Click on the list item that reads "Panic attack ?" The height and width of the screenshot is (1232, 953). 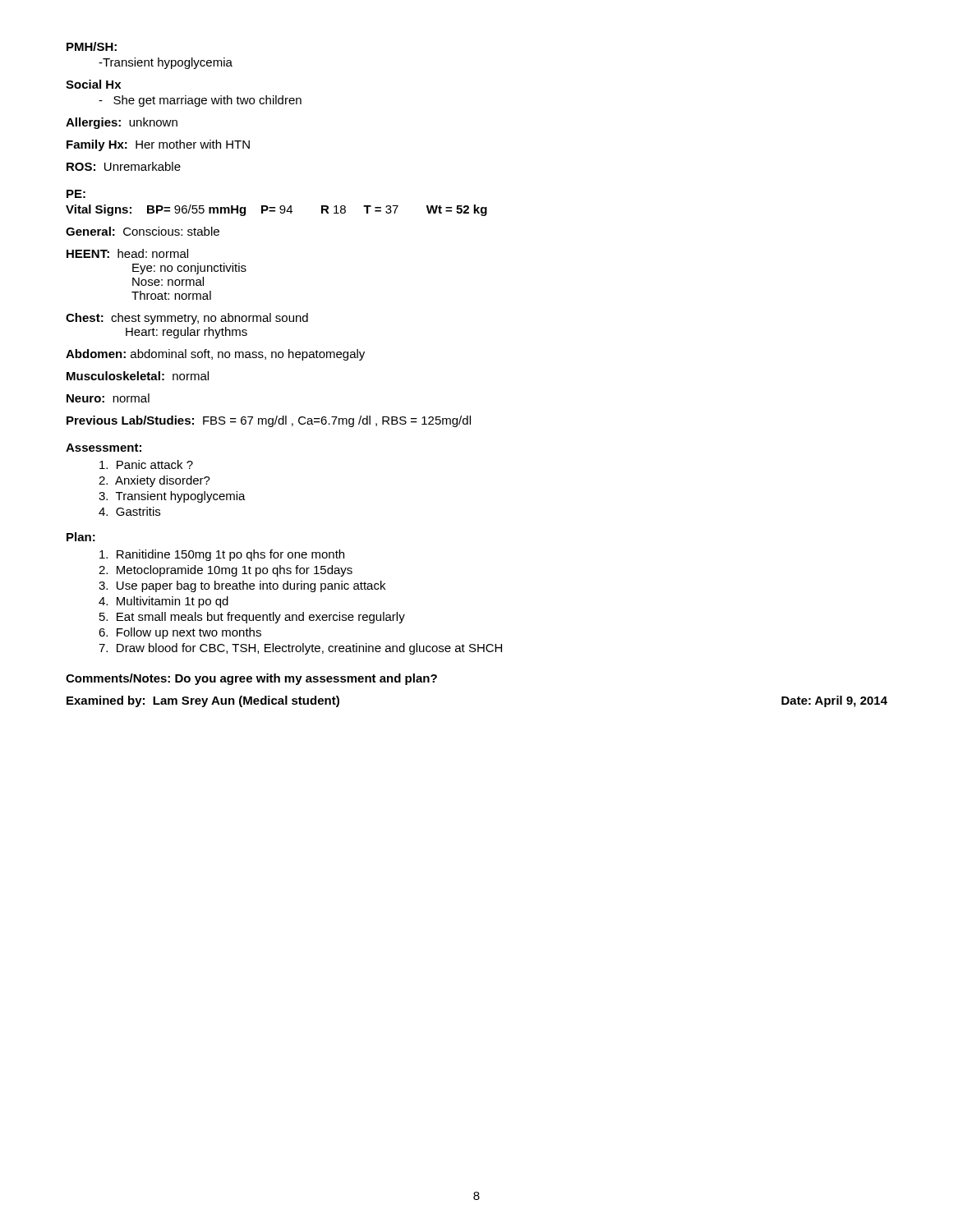pos(146,464)
